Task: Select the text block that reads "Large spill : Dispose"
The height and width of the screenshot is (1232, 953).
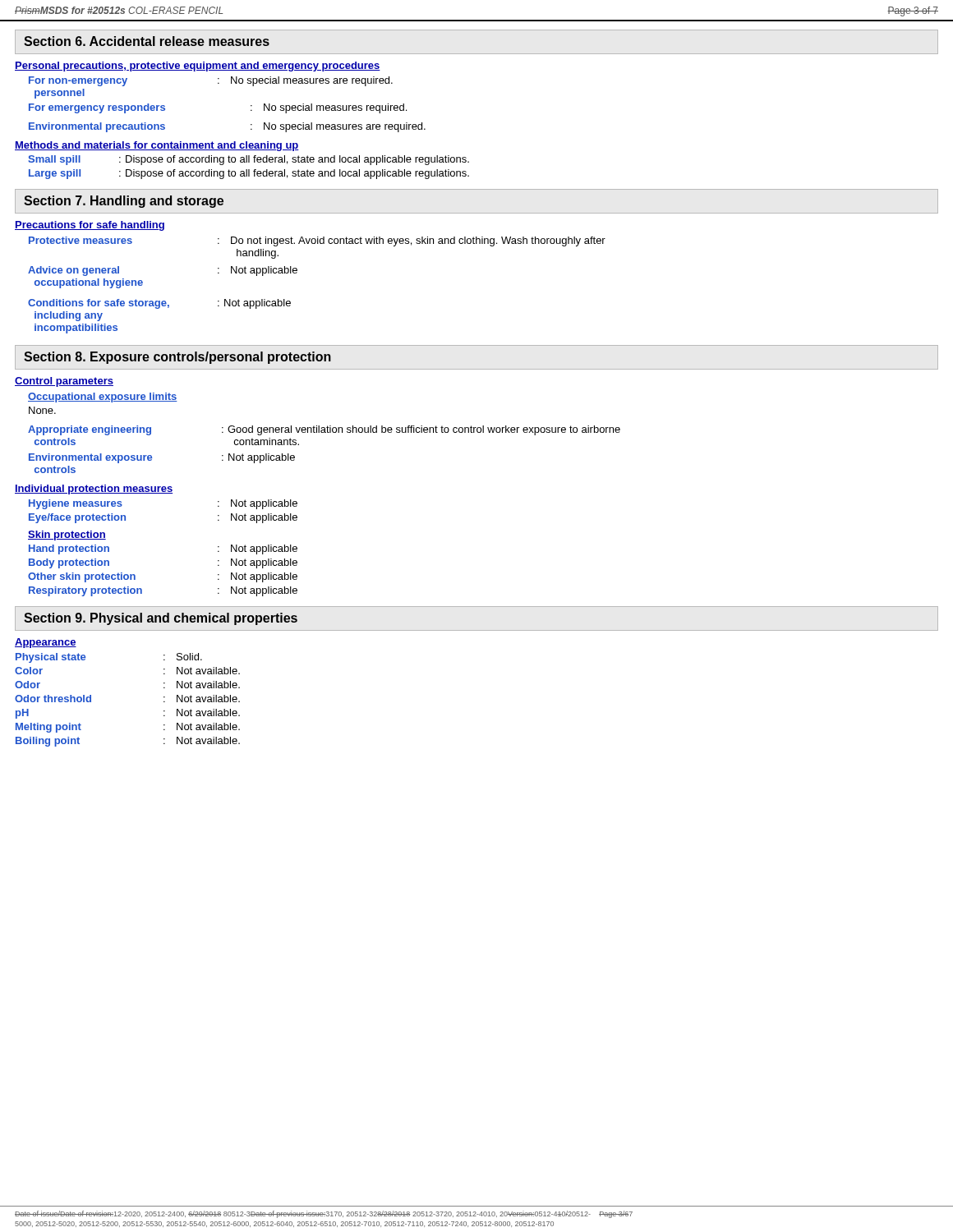Action: (x=242, y=173)
